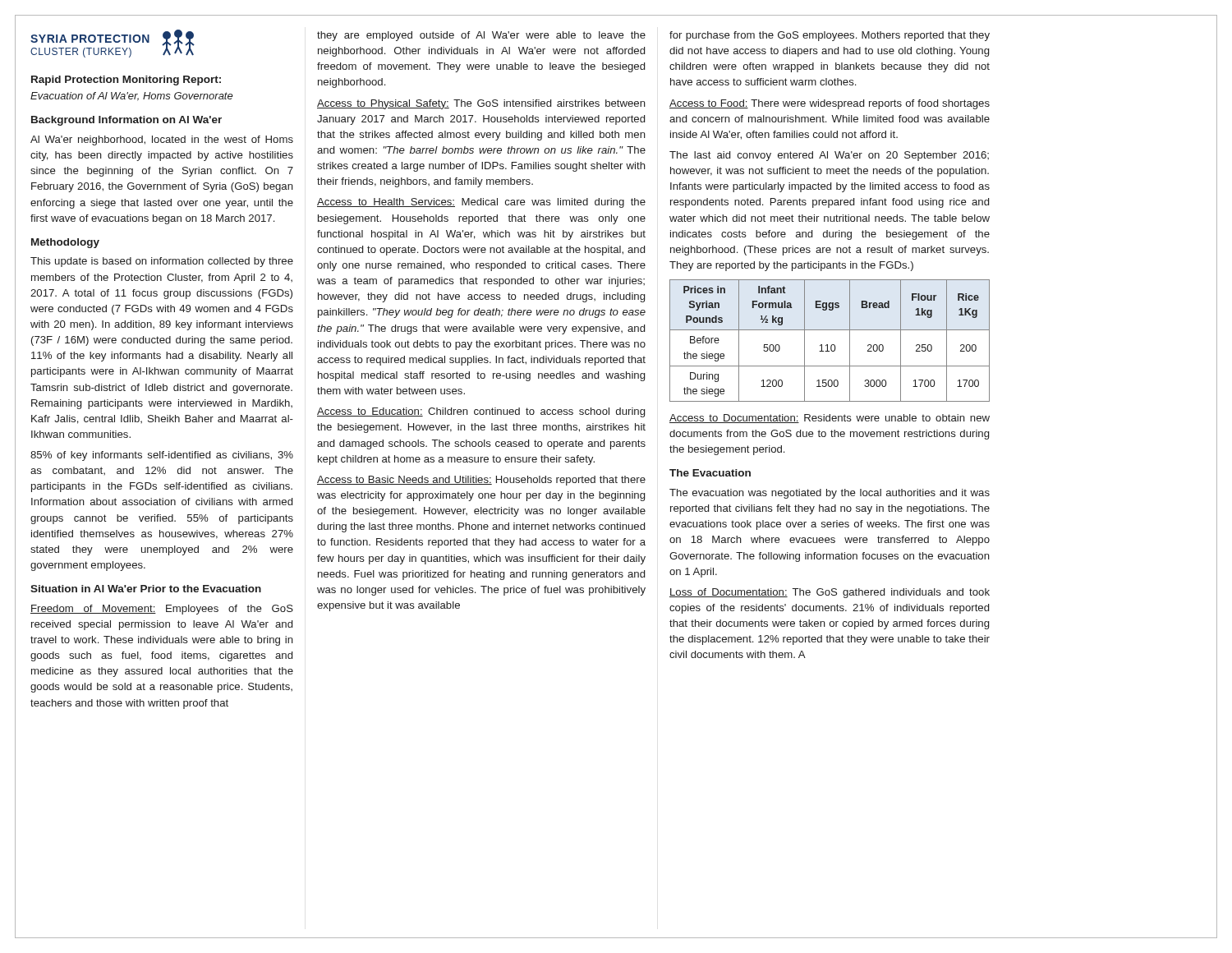Click on the text block starting "Freedom of Movement: Employees"
1232x953 pixels.
(162, 655)
